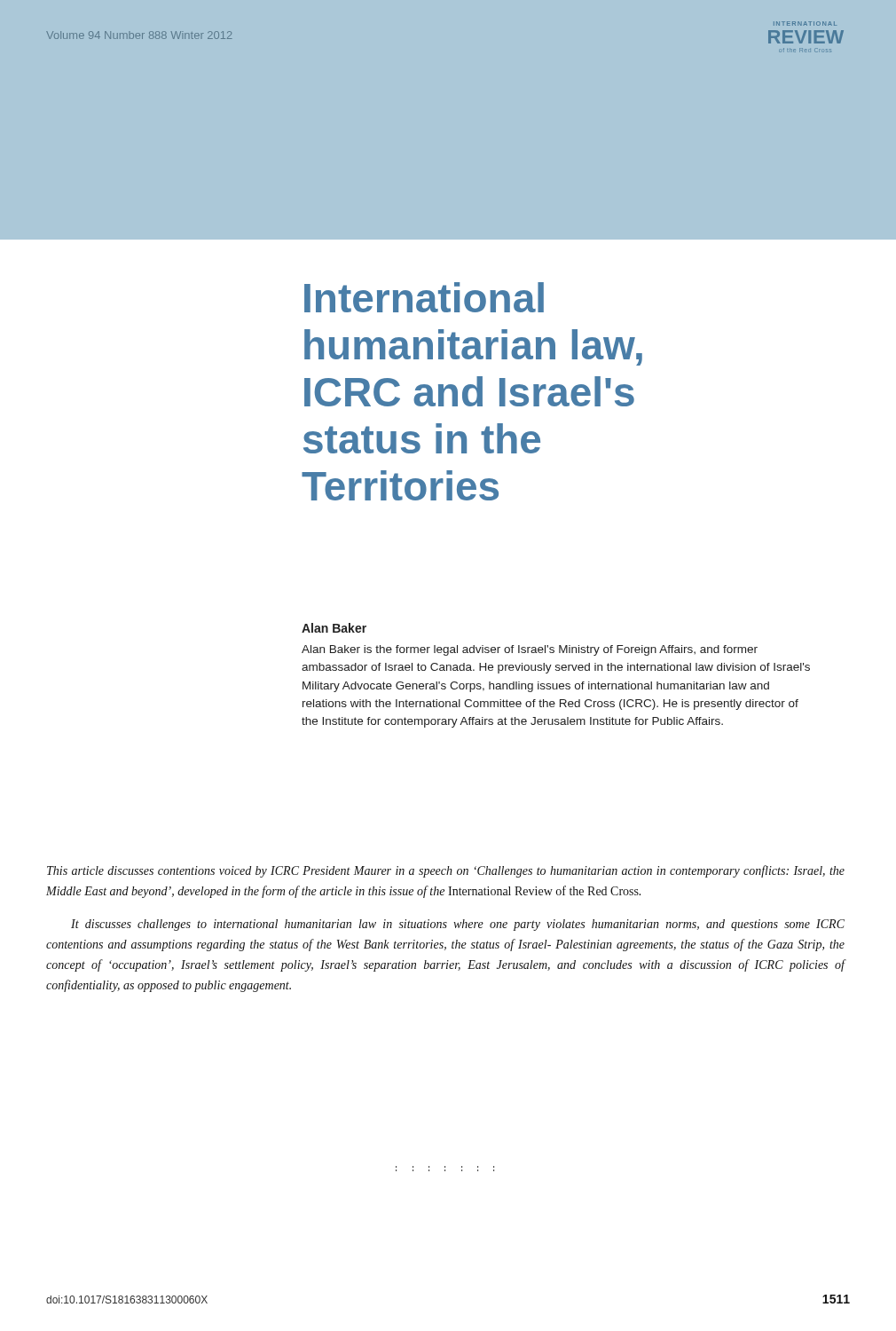Viewport: 896px width, 1331px height.
Task: Find the text block that reads "Alan Baker is the former legal"
Action: [556, 685]
